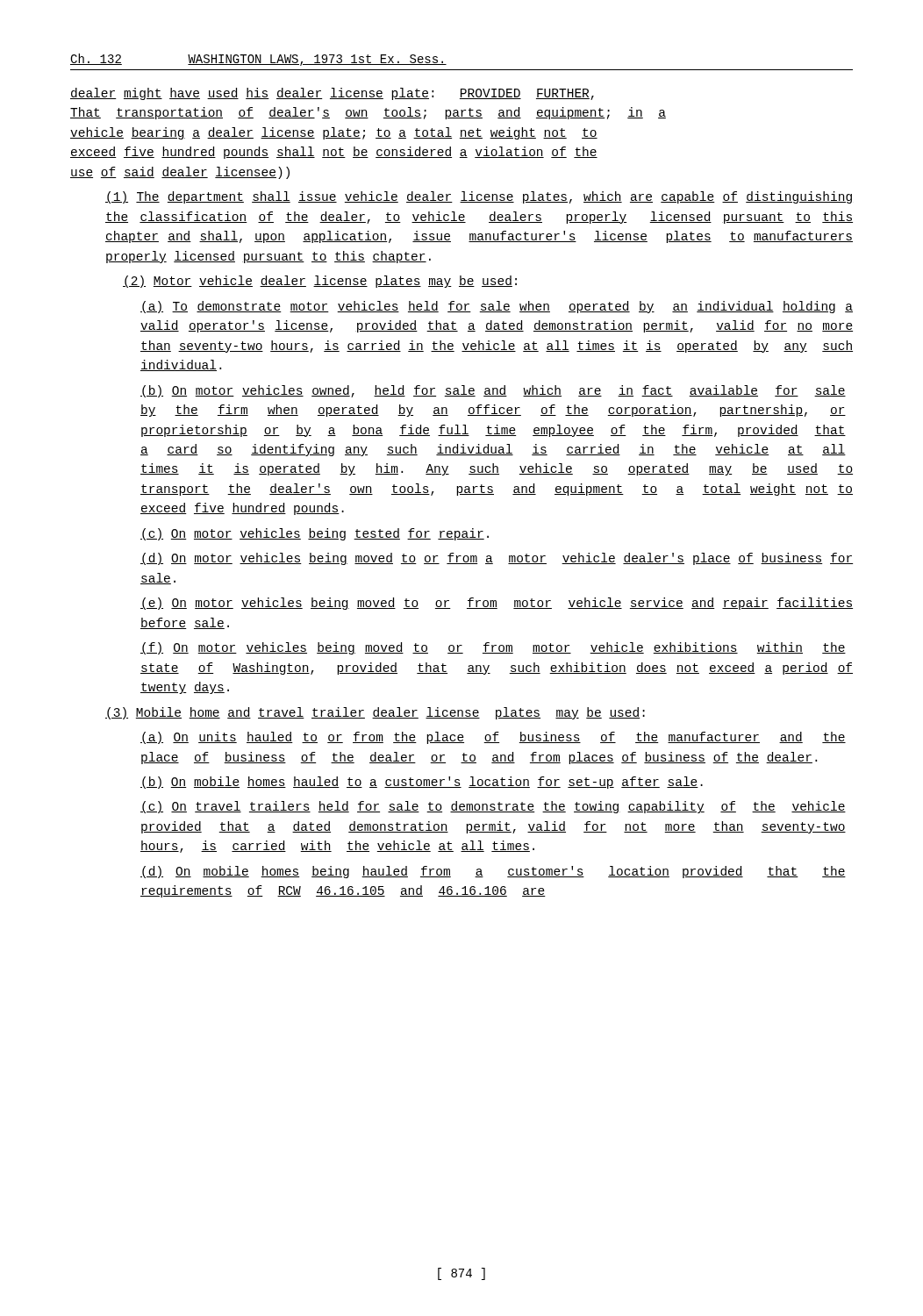Select the region starting "(1) The department shall issue"
The image size is (923, 1316).
click(479, 227)
